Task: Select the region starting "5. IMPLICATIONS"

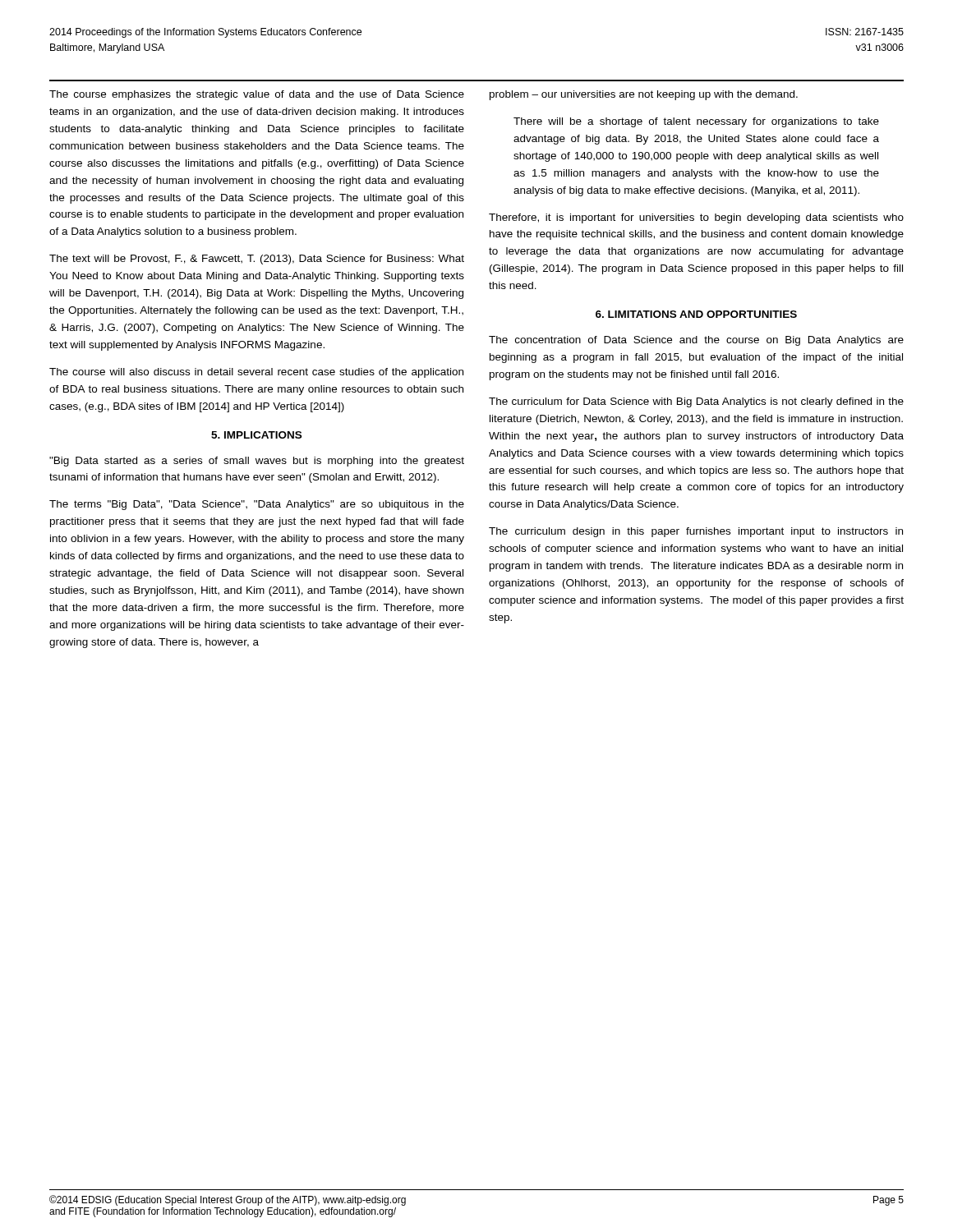Action: pyautogui.click(x=257, y=435)
